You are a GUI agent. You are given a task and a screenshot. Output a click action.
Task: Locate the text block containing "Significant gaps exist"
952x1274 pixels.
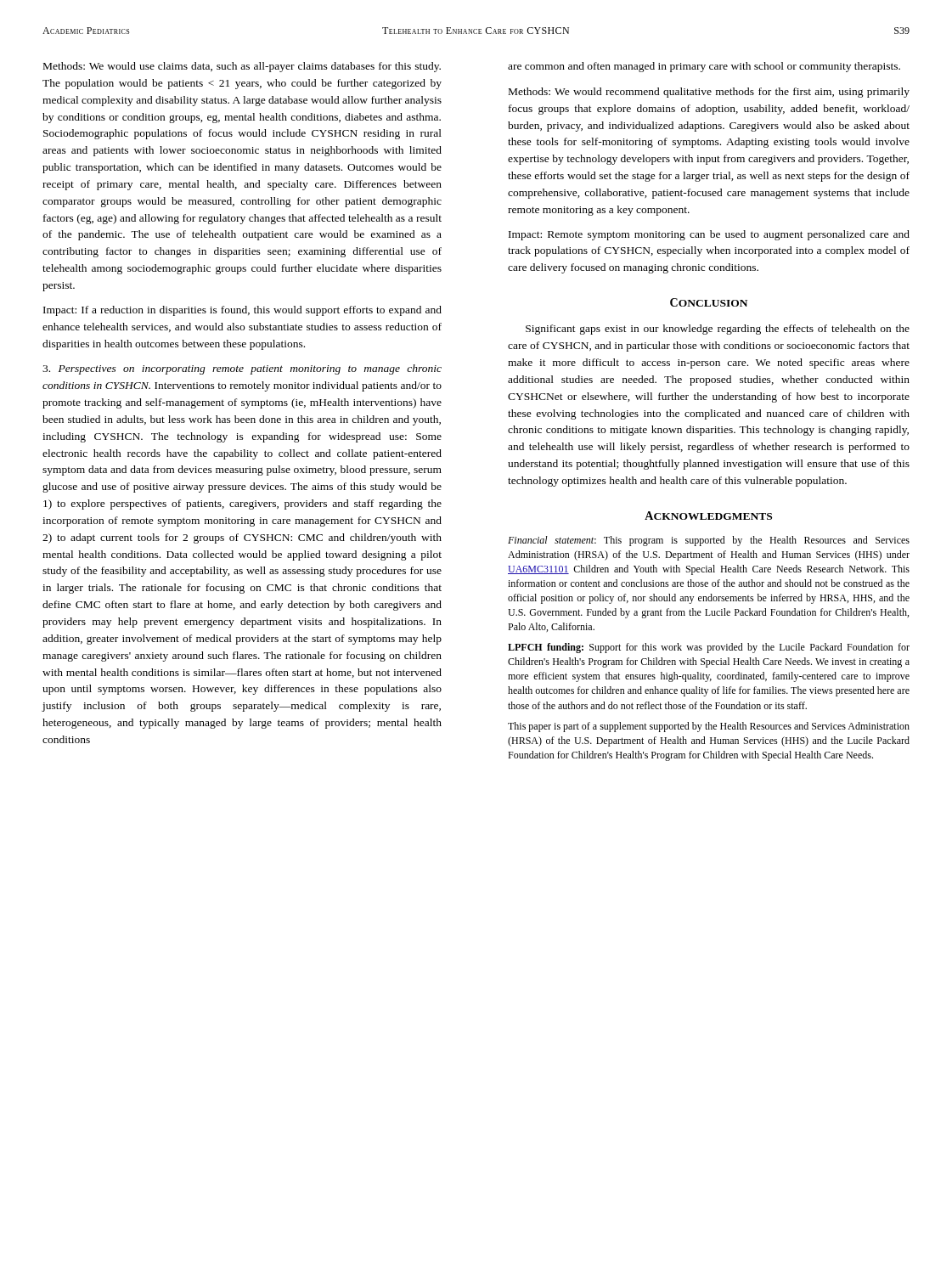[x=709, y=405]
